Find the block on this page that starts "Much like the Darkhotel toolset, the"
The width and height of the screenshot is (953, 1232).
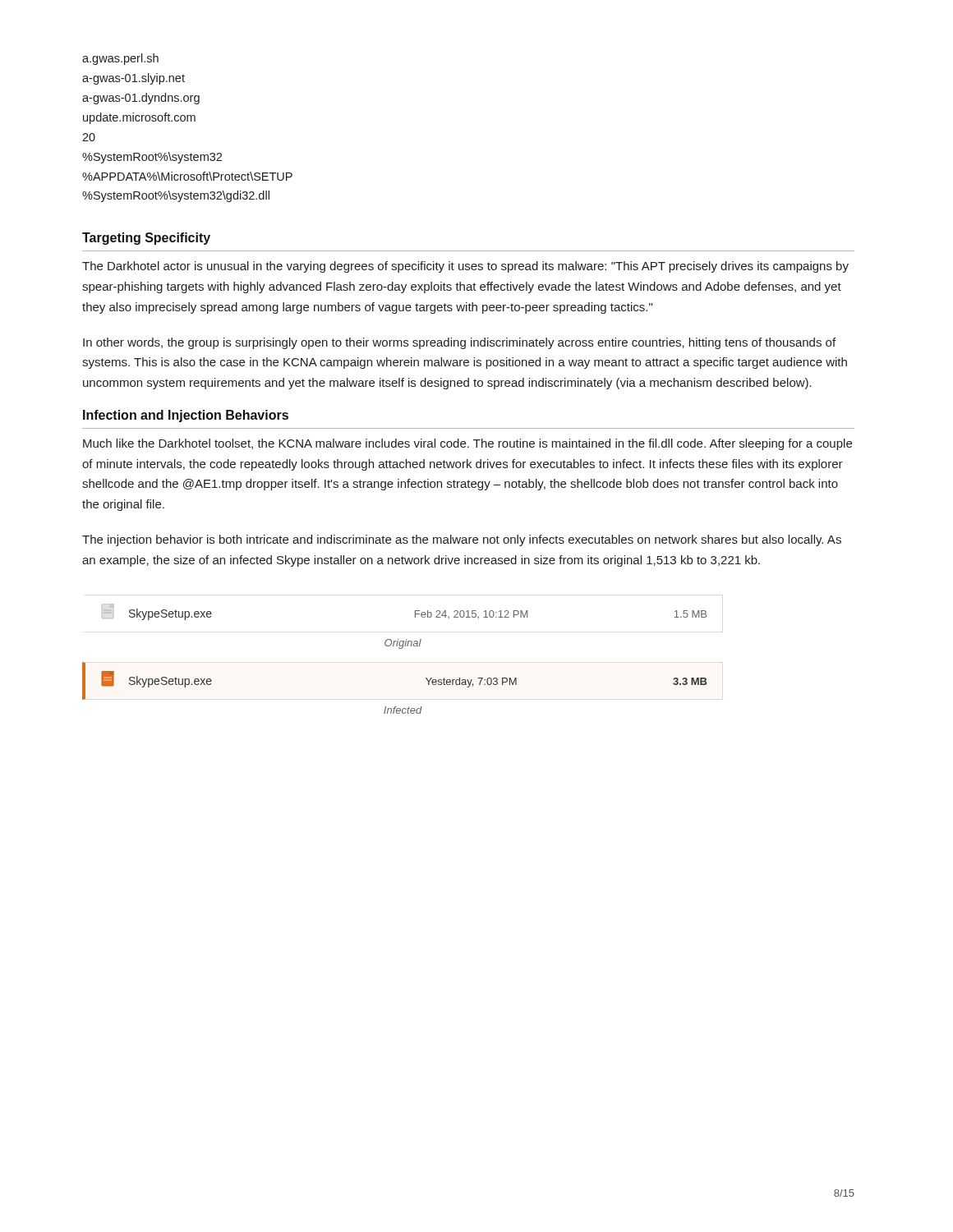click(x=467, y=474)
